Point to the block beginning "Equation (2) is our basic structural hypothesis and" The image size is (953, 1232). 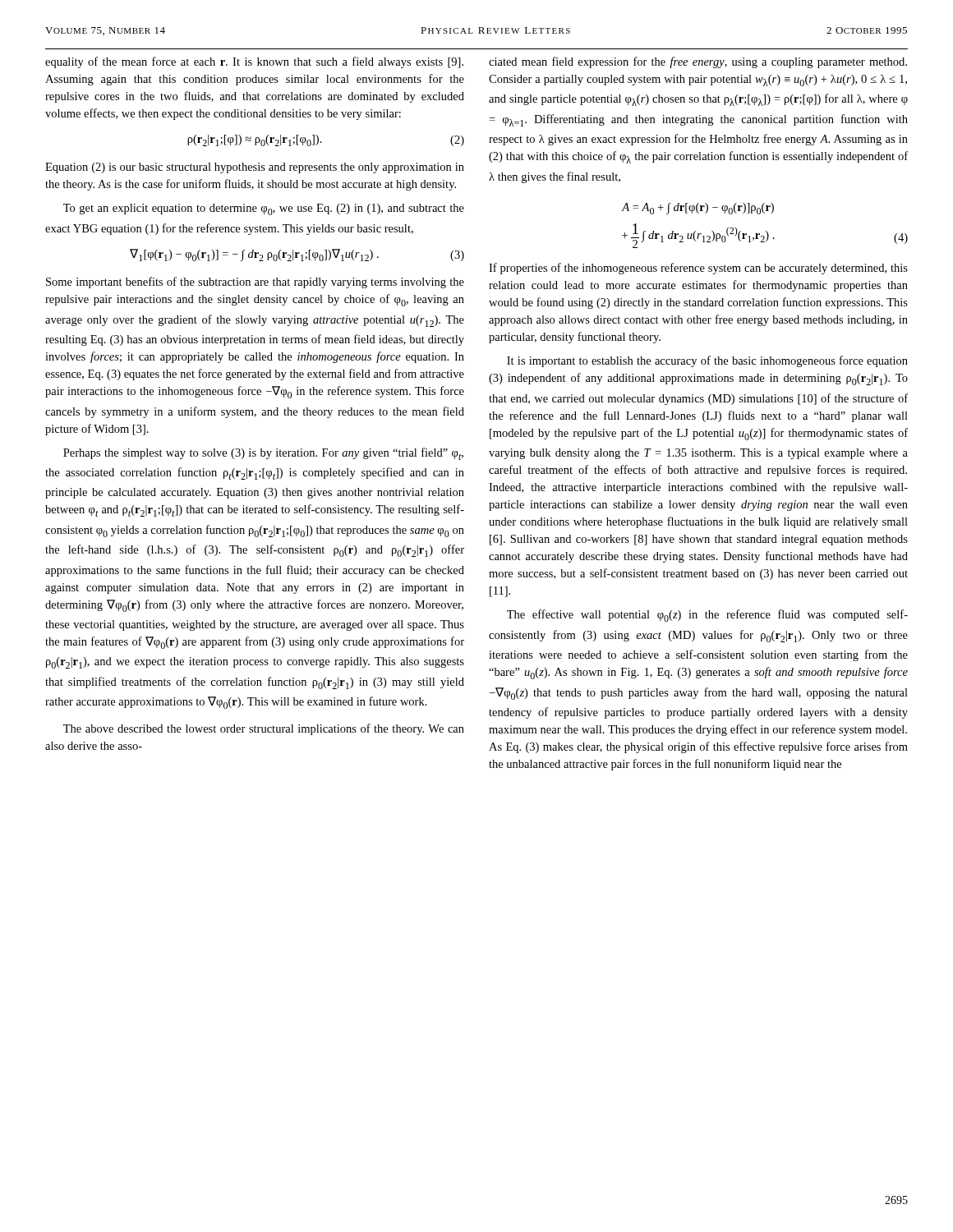point(255,198)
